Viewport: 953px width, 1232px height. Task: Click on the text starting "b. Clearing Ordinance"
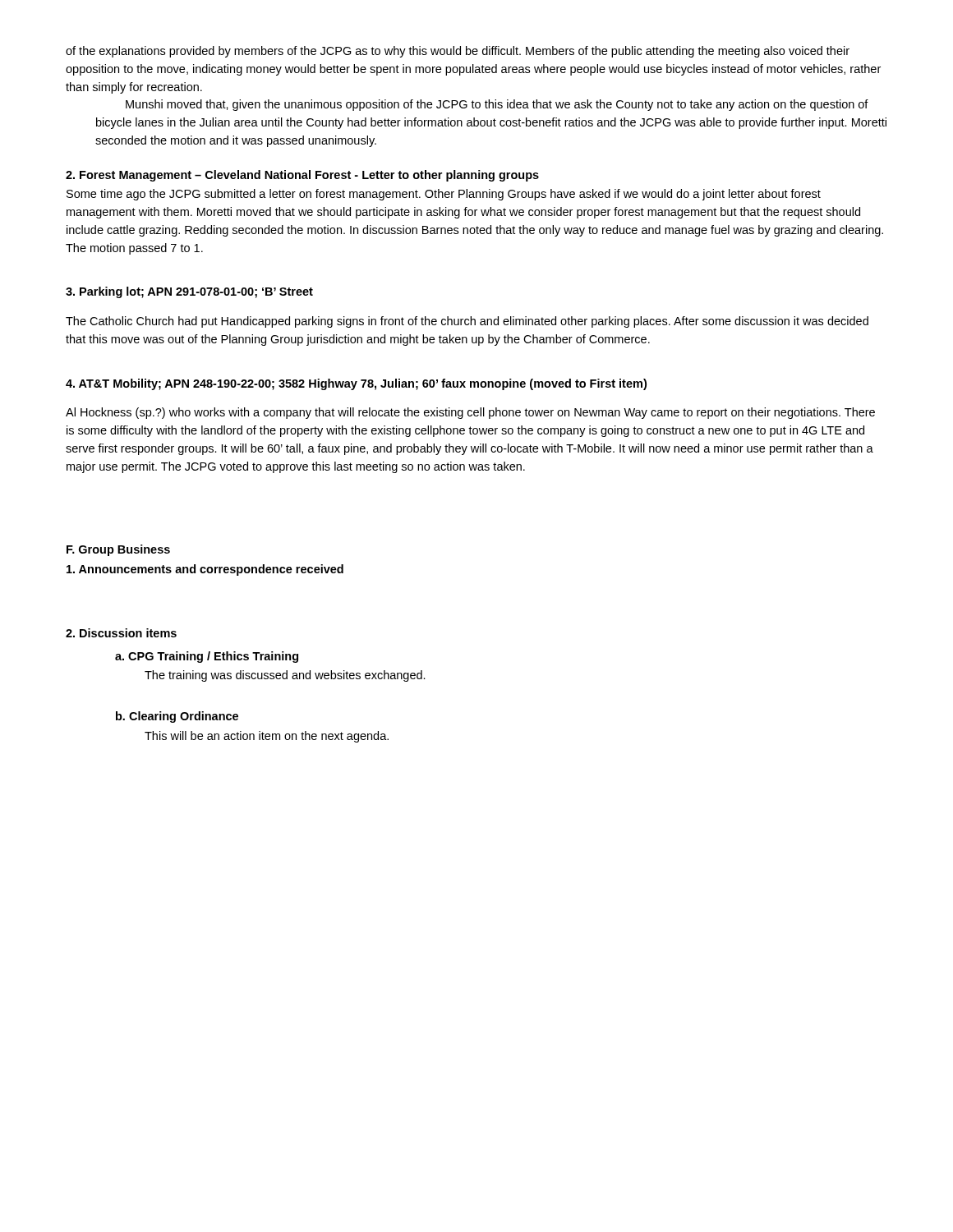(x=177, y=716)
